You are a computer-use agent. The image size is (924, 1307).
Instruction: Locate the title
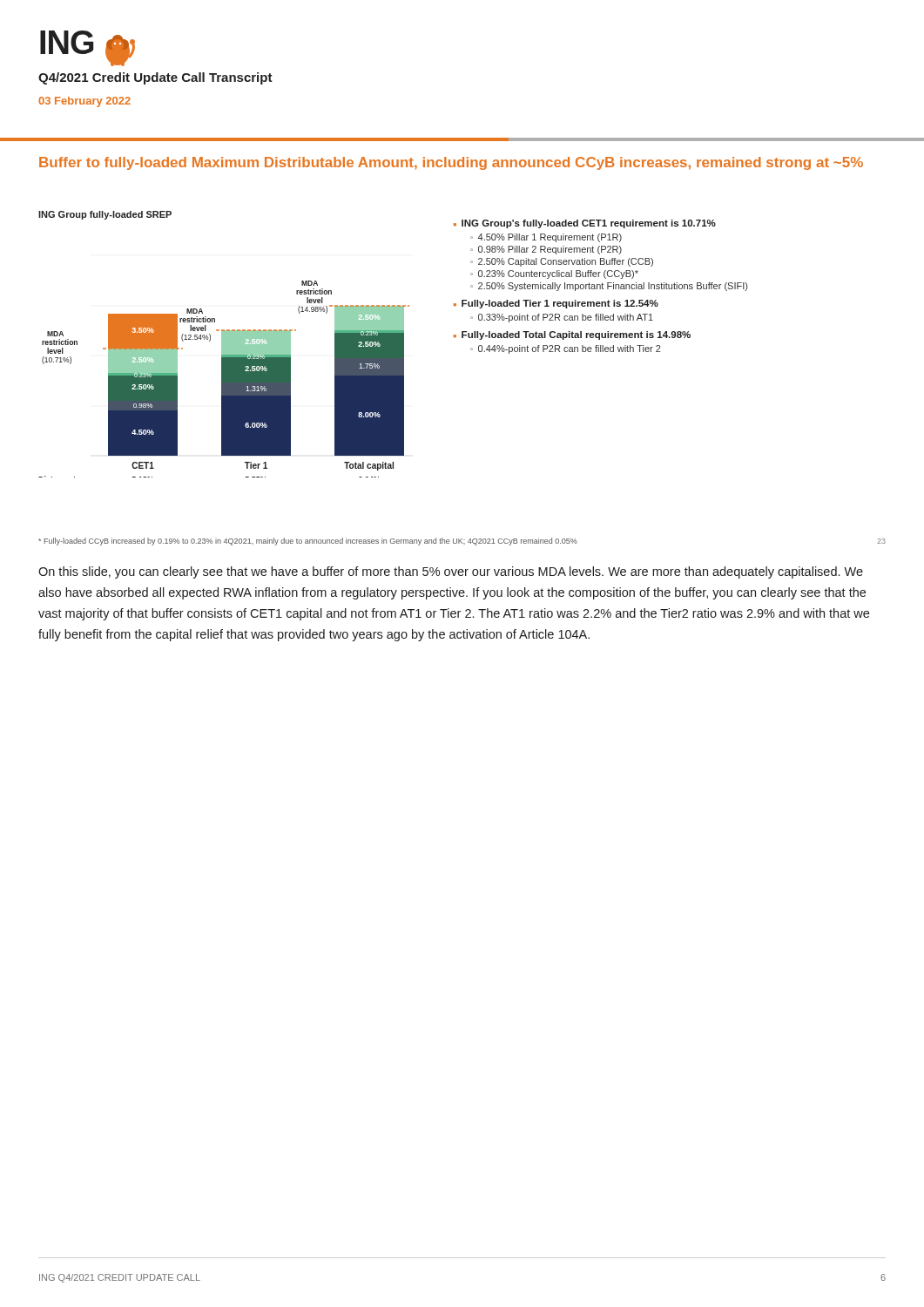click(x=155, y=77)
